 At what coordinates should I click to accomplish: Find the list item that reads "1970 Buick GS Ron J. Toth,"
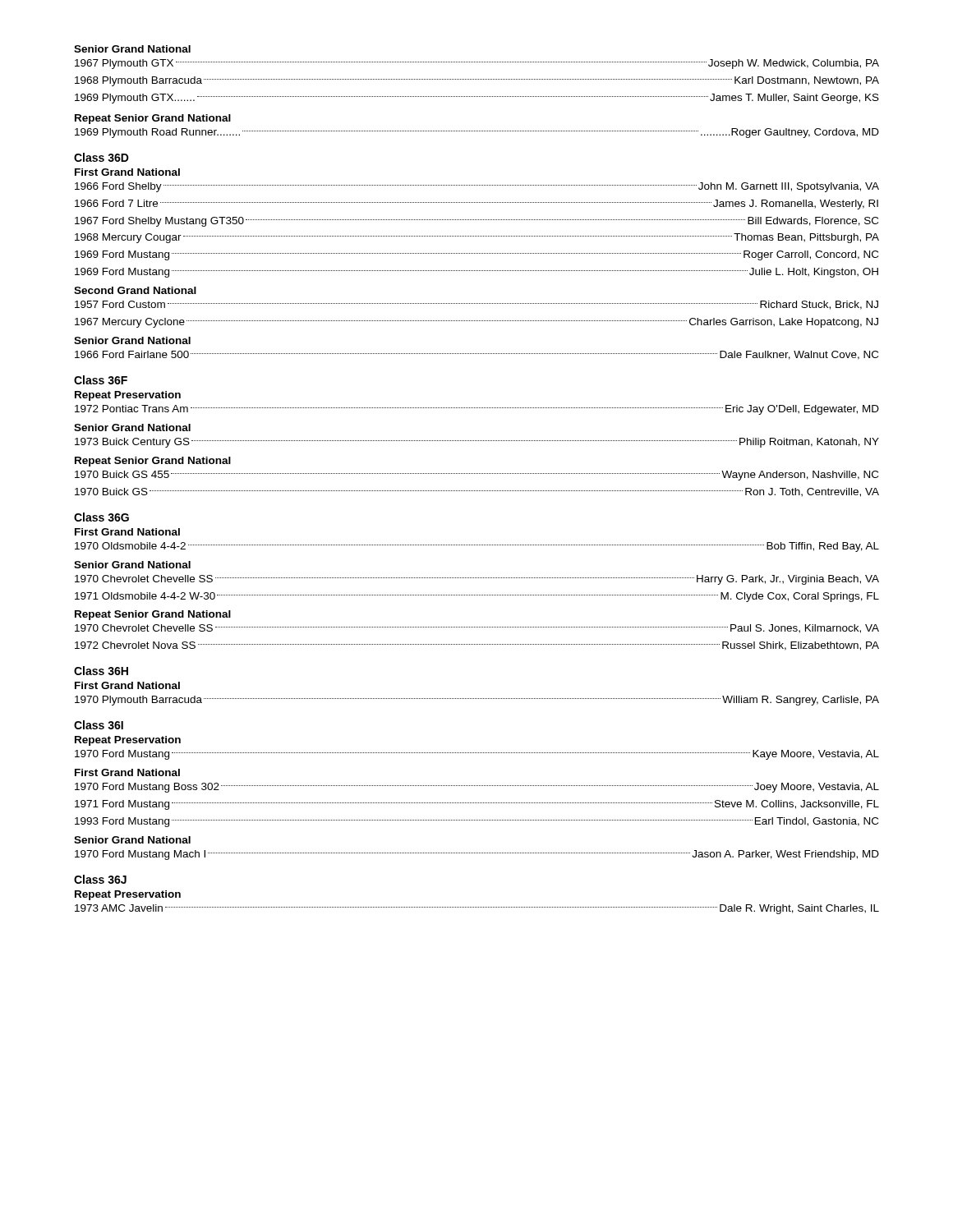(x=476, y=492)
